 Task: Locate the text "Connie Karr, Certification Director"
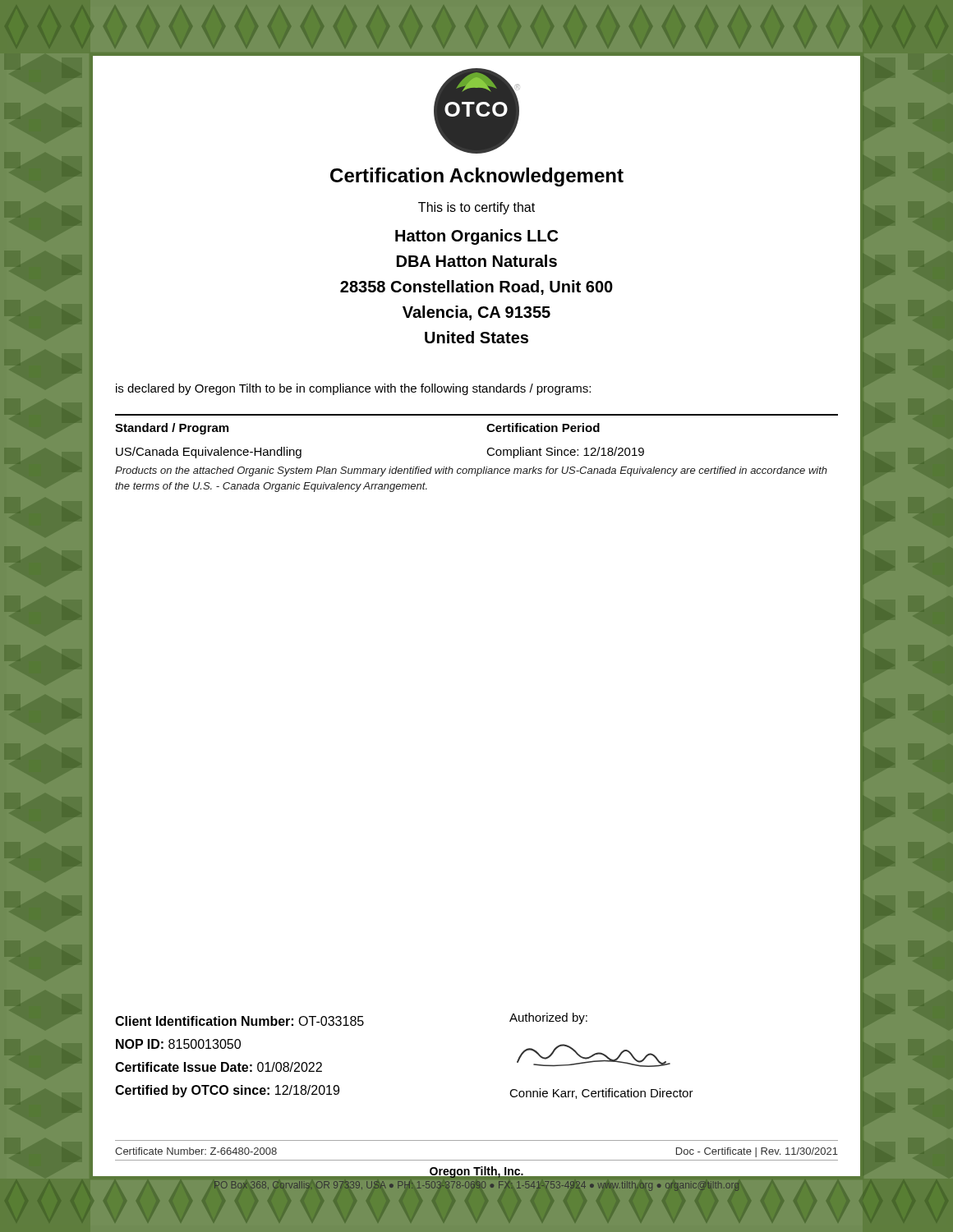click(601, 1093)
